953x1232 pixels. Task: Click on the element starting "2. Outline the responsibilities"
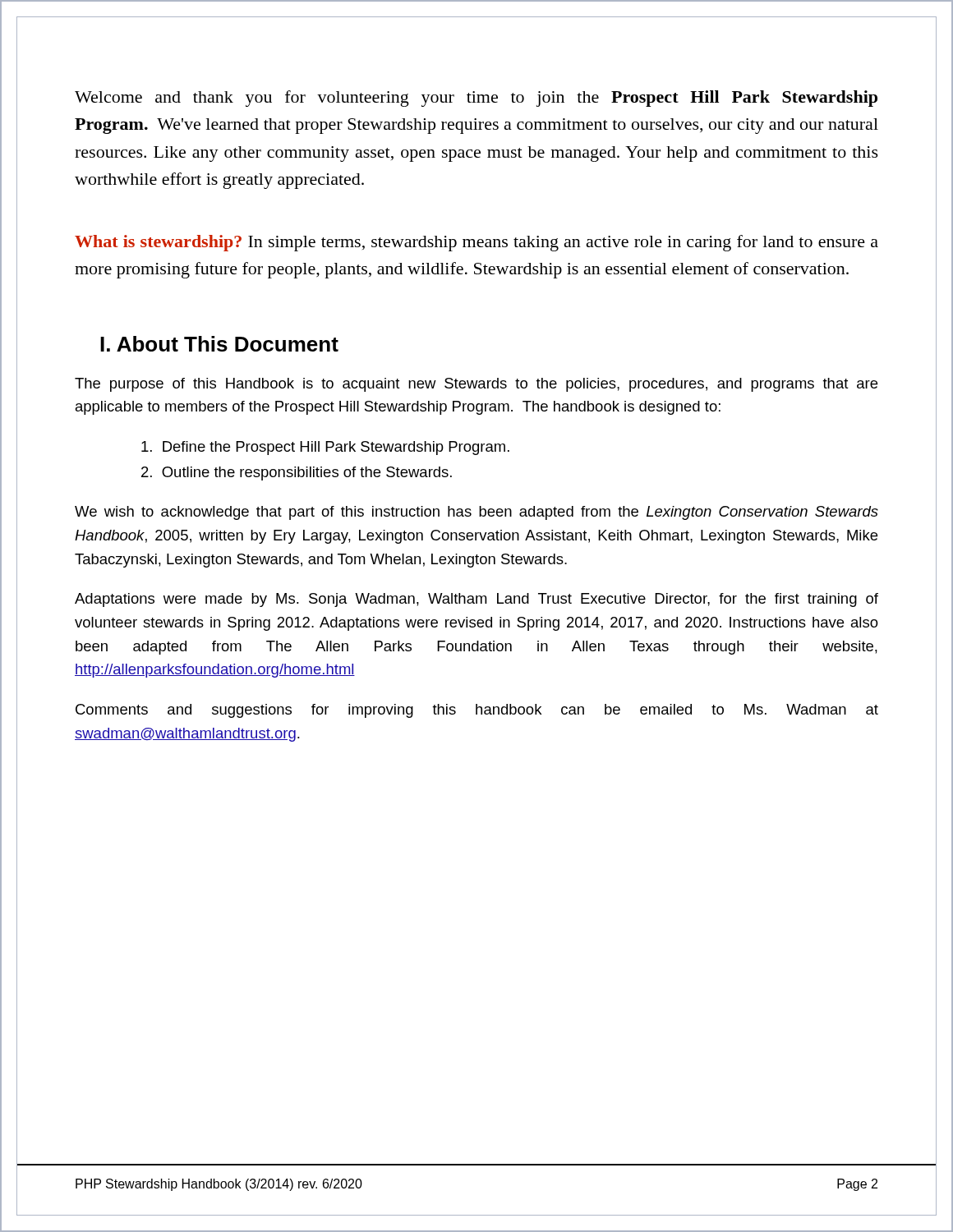[x=297, y=472]
